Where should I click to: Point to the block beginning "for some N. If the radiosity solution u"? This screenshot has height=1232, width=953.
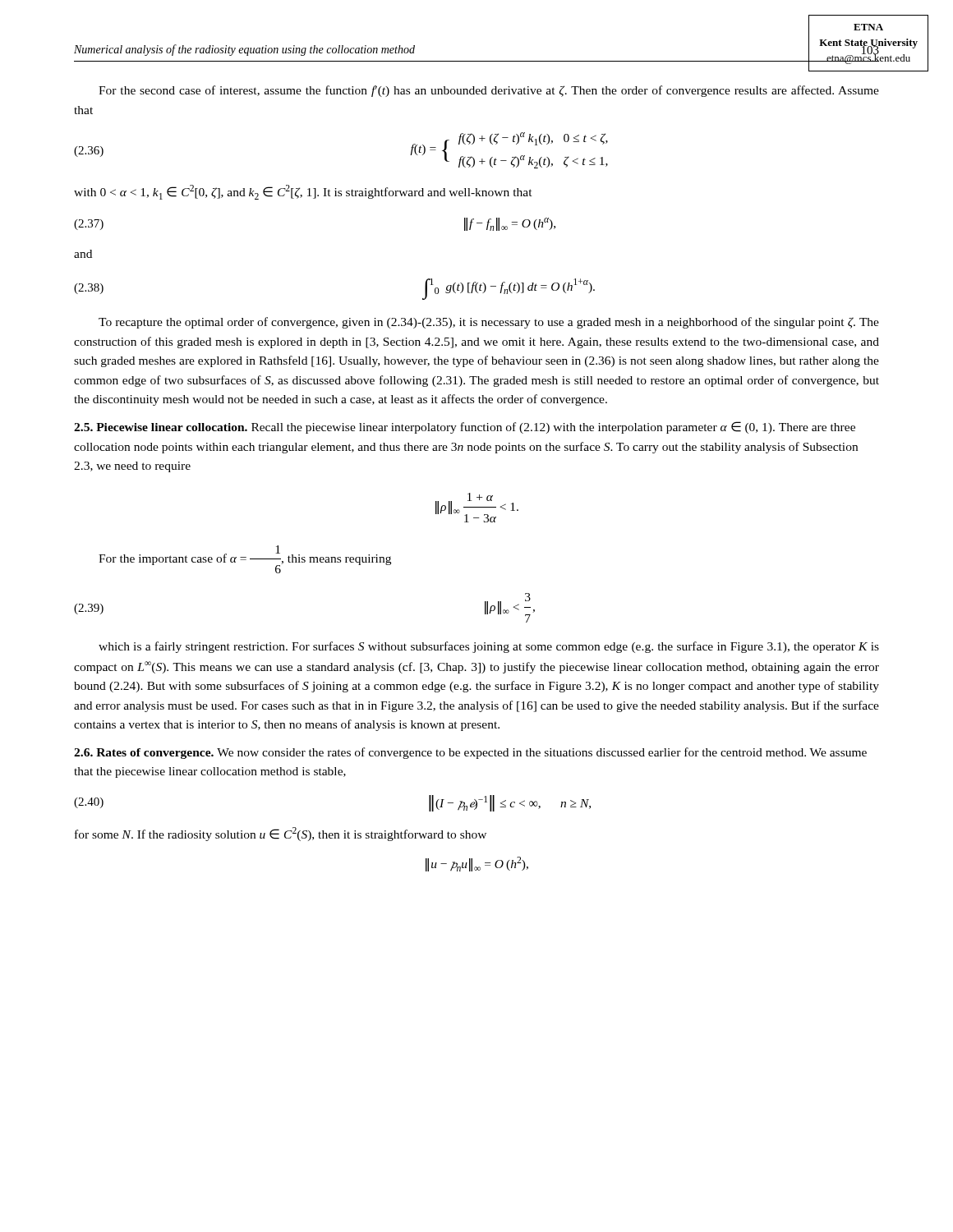click(280, 833)
